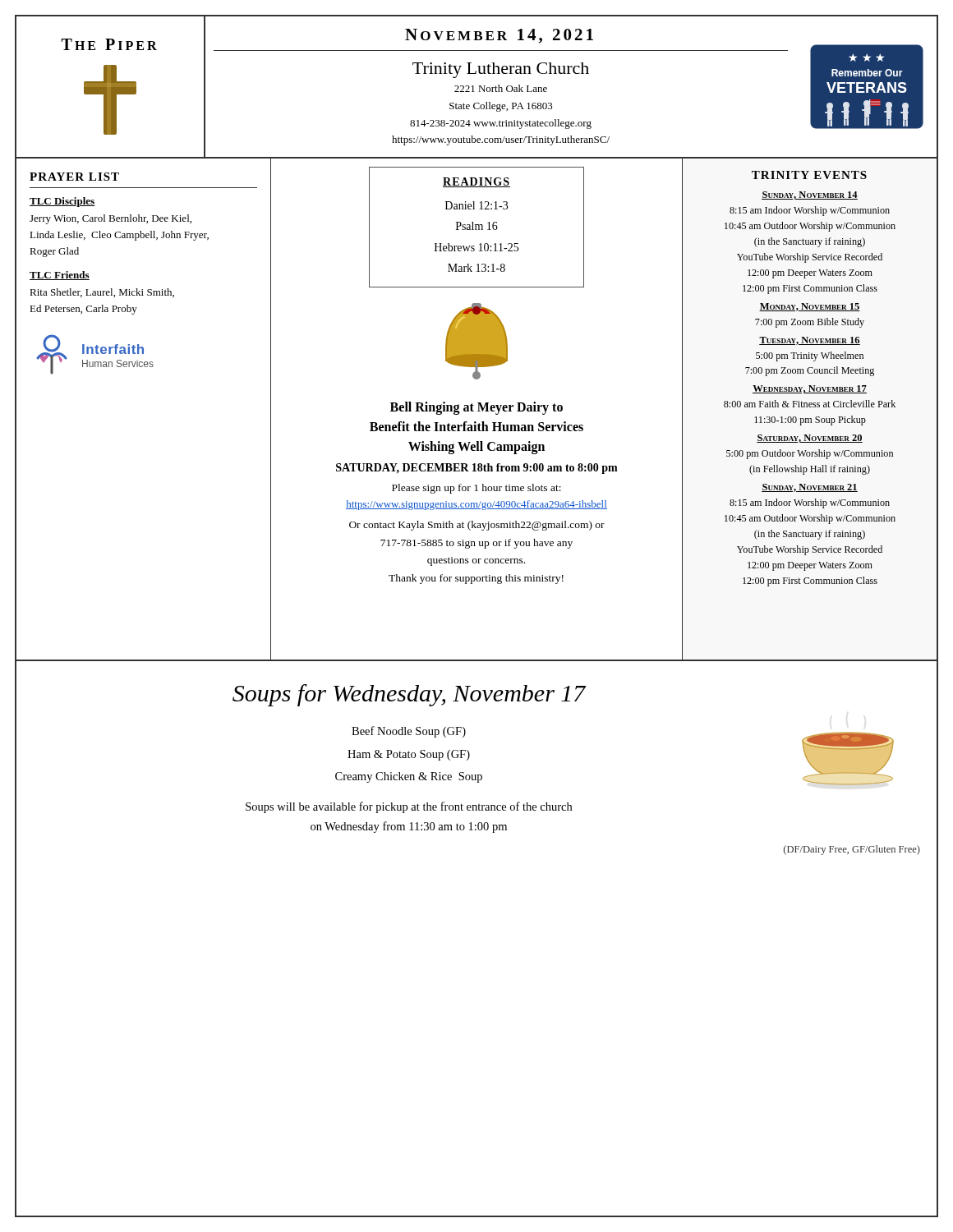Click on the text block containing "Bell Ringing at Meyer Dairy to Benefit the"

pyautogui.click(x=476, y=427)
